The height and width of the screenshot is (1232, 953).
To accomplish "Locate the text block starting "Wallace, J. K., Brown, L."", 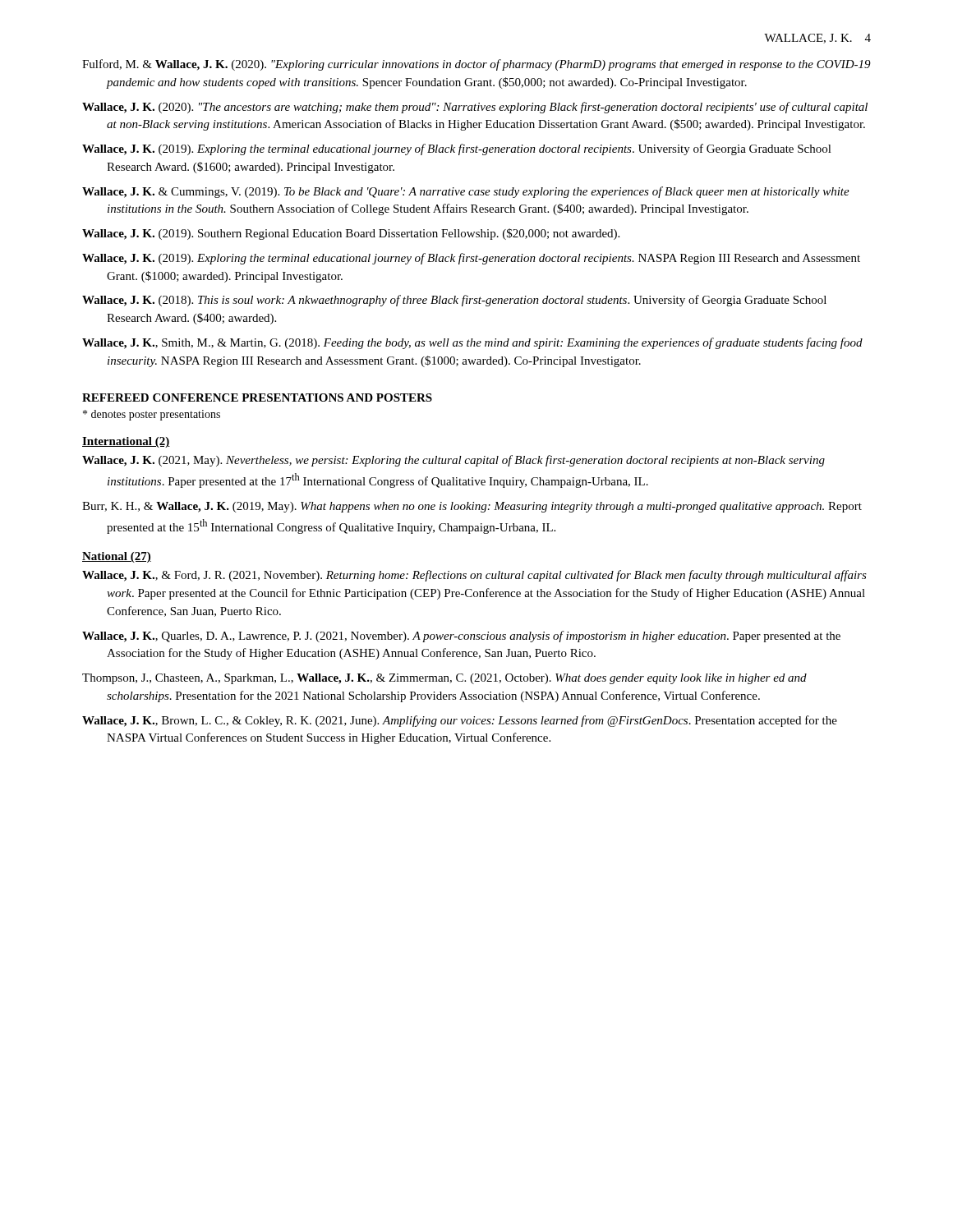I will 460,729.
